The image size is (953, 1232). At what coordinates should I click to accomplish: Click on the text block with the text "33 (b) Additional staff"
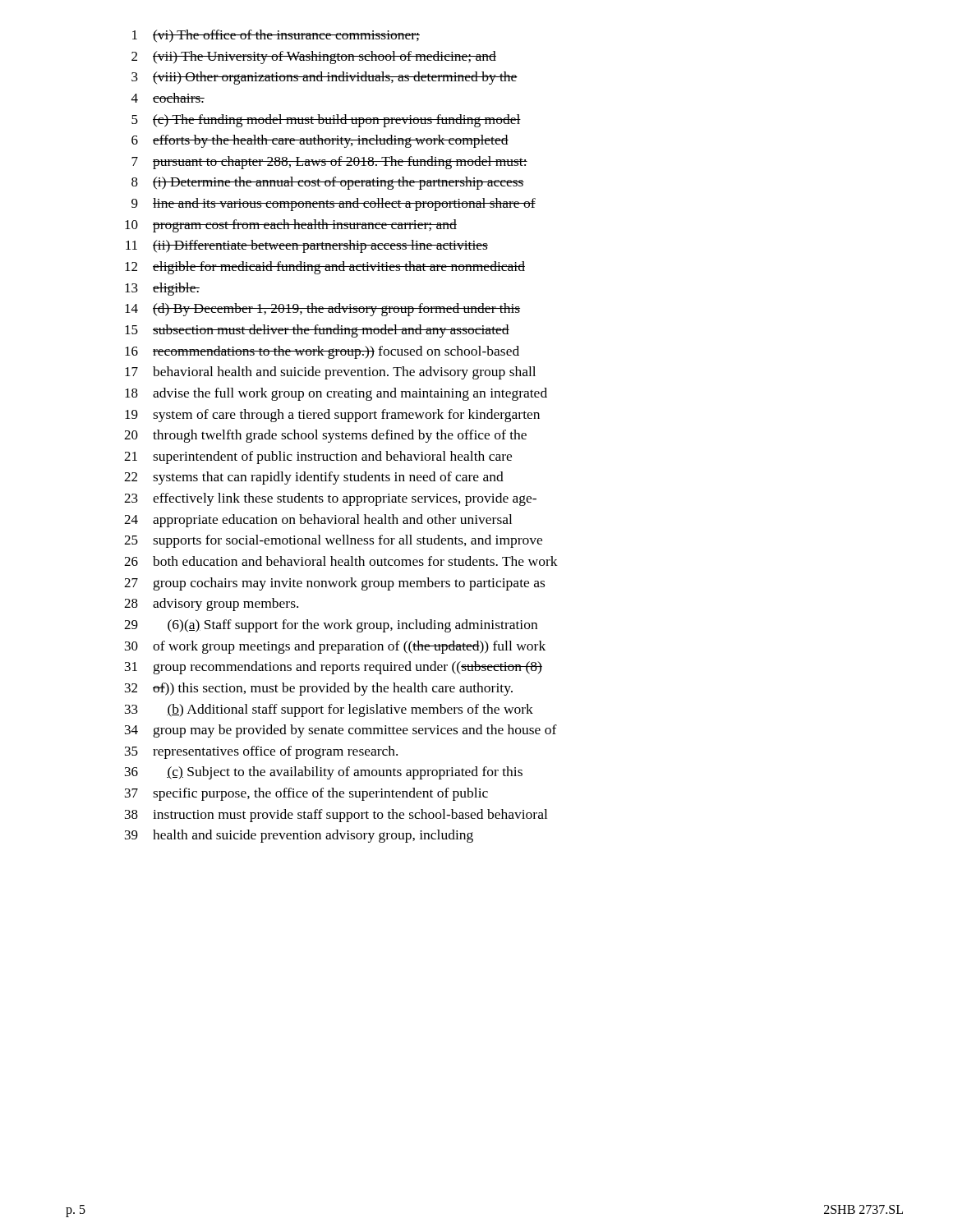[x=501, y=709]
